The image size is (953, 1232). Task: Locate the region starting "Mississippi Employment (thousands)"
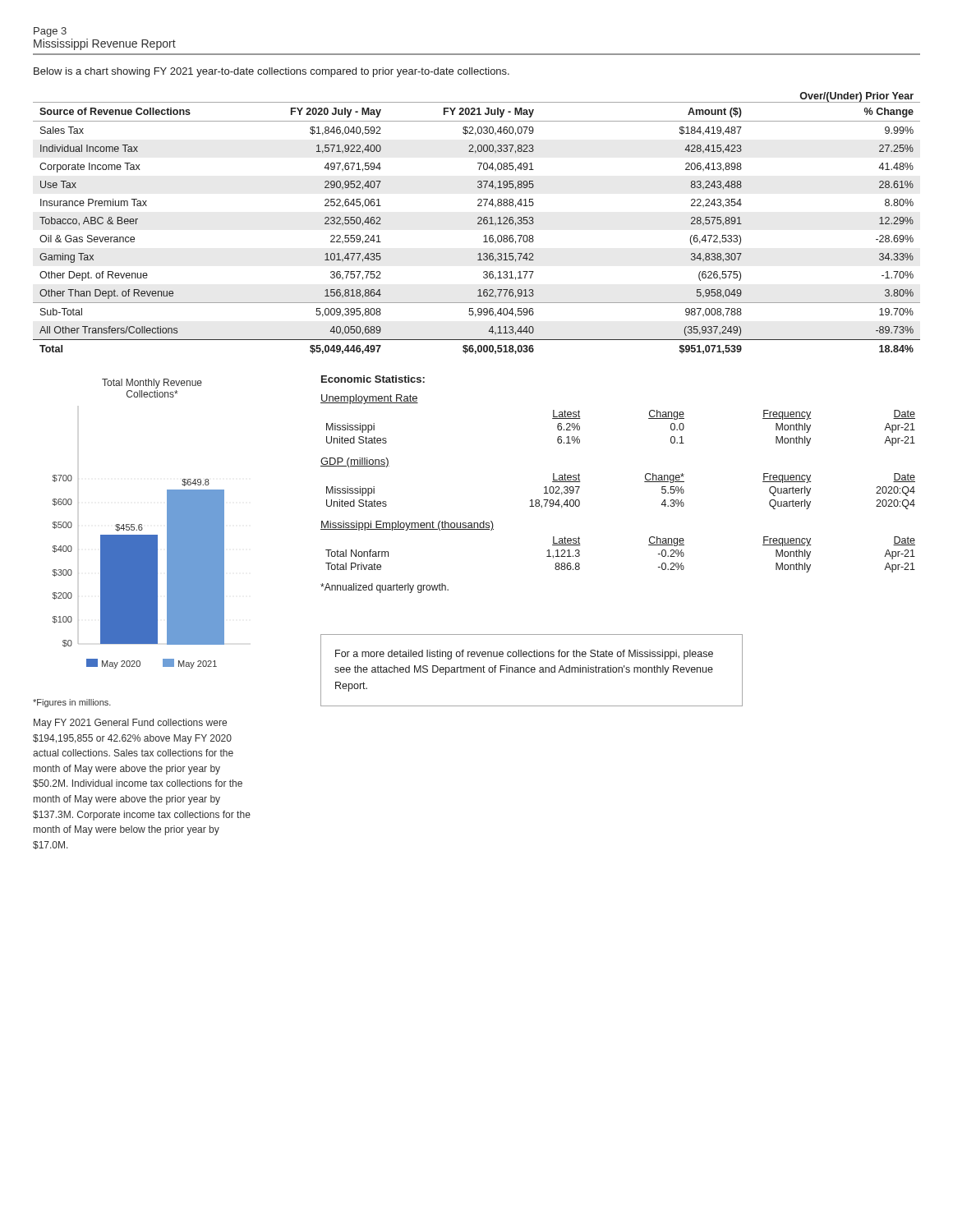(407, 524)
